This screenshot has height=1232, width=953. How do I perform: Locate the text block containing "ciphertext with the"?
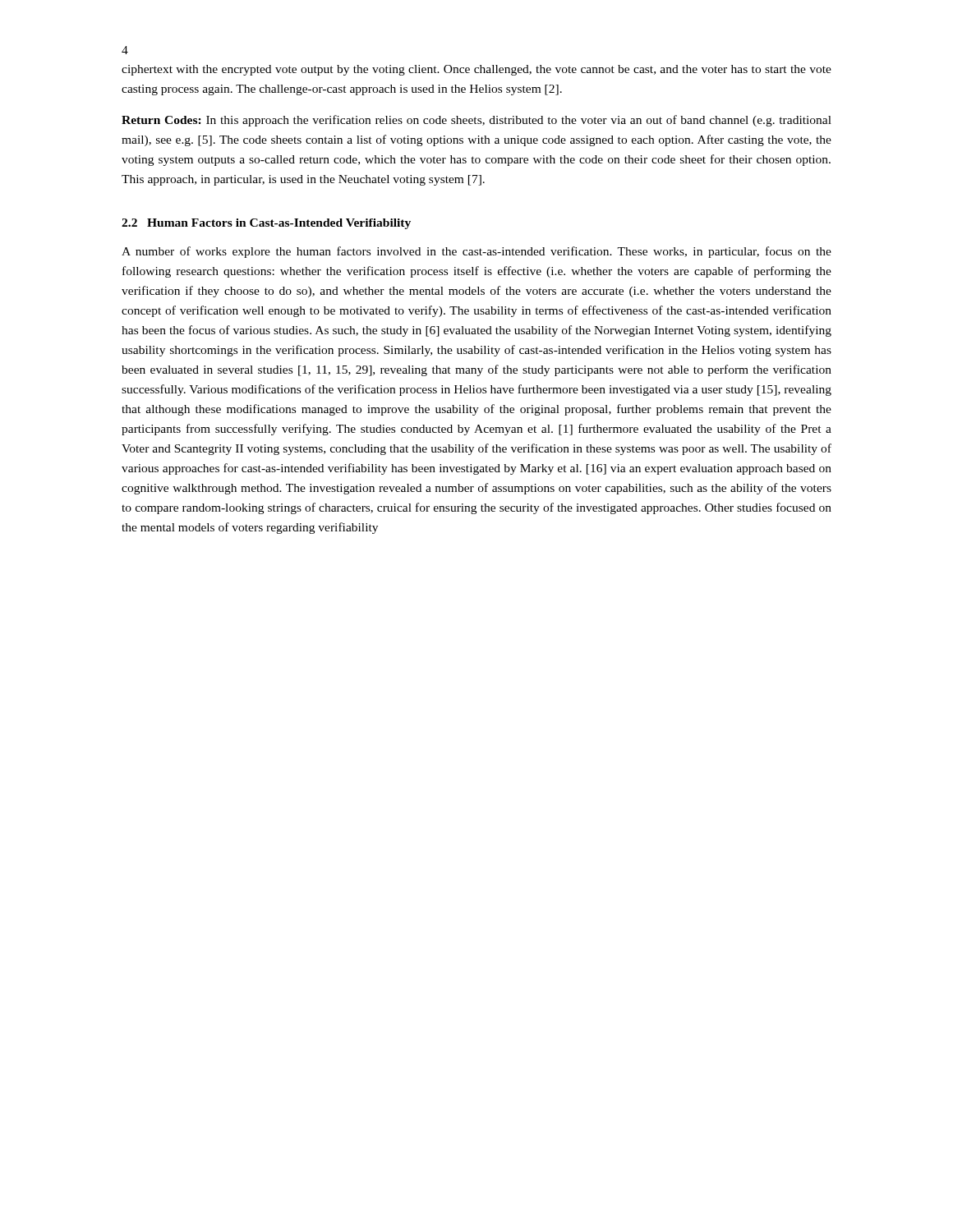[476, 78]
